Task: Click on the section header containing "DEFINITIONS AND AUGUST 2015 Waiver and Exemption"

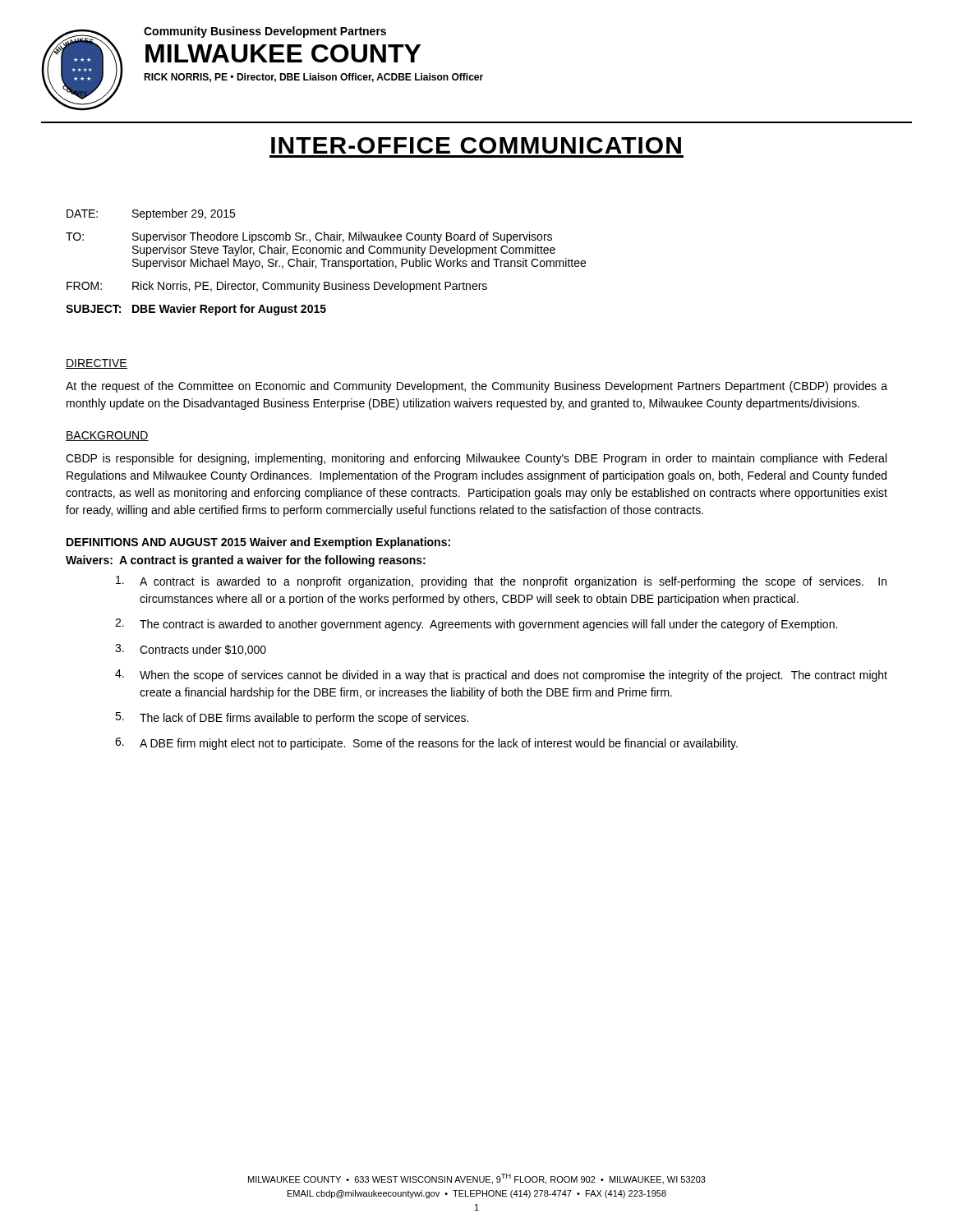Action: pyautogui.click(x=258, y=543)
